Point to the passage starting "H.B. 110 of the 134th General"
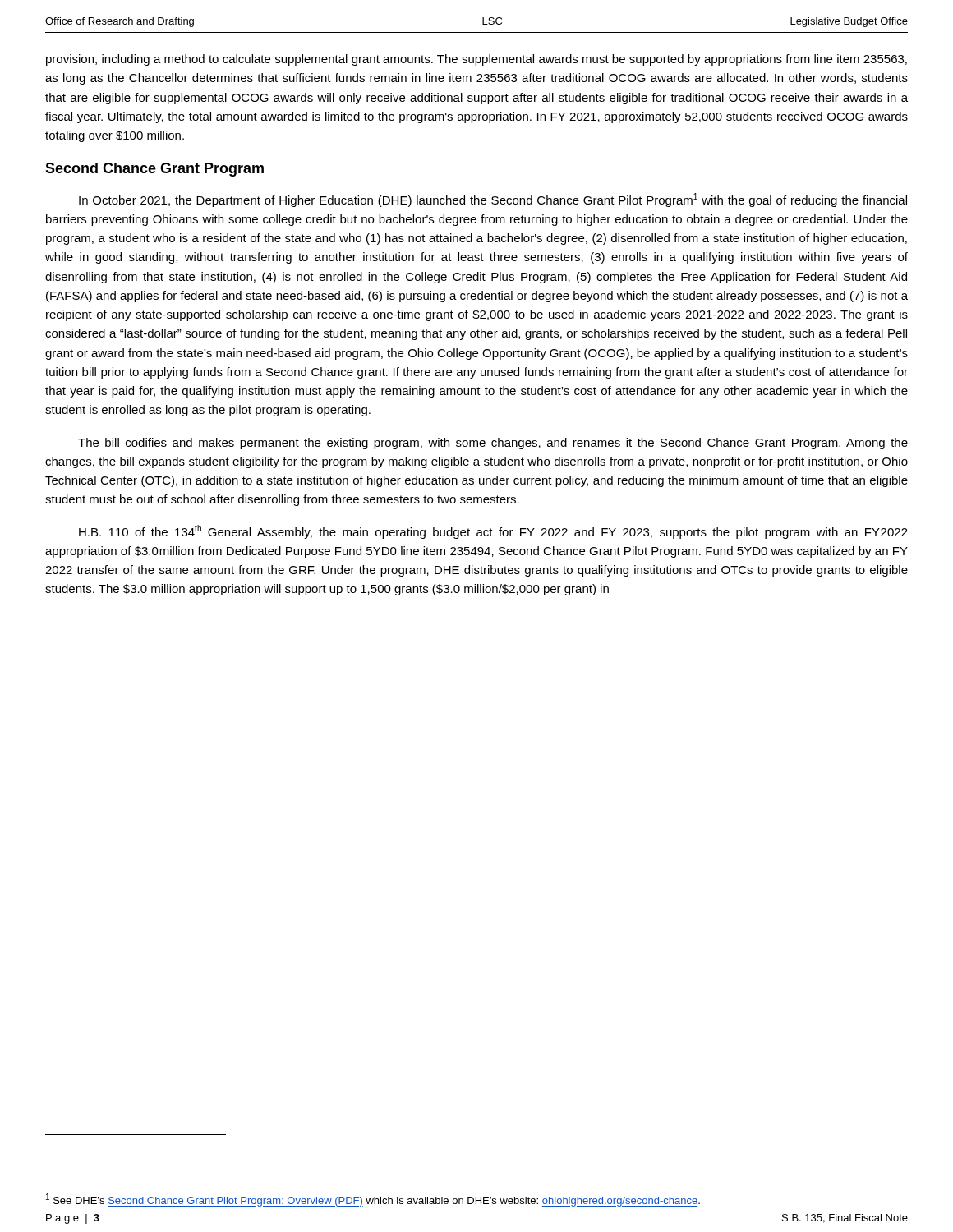 [476, 560]
